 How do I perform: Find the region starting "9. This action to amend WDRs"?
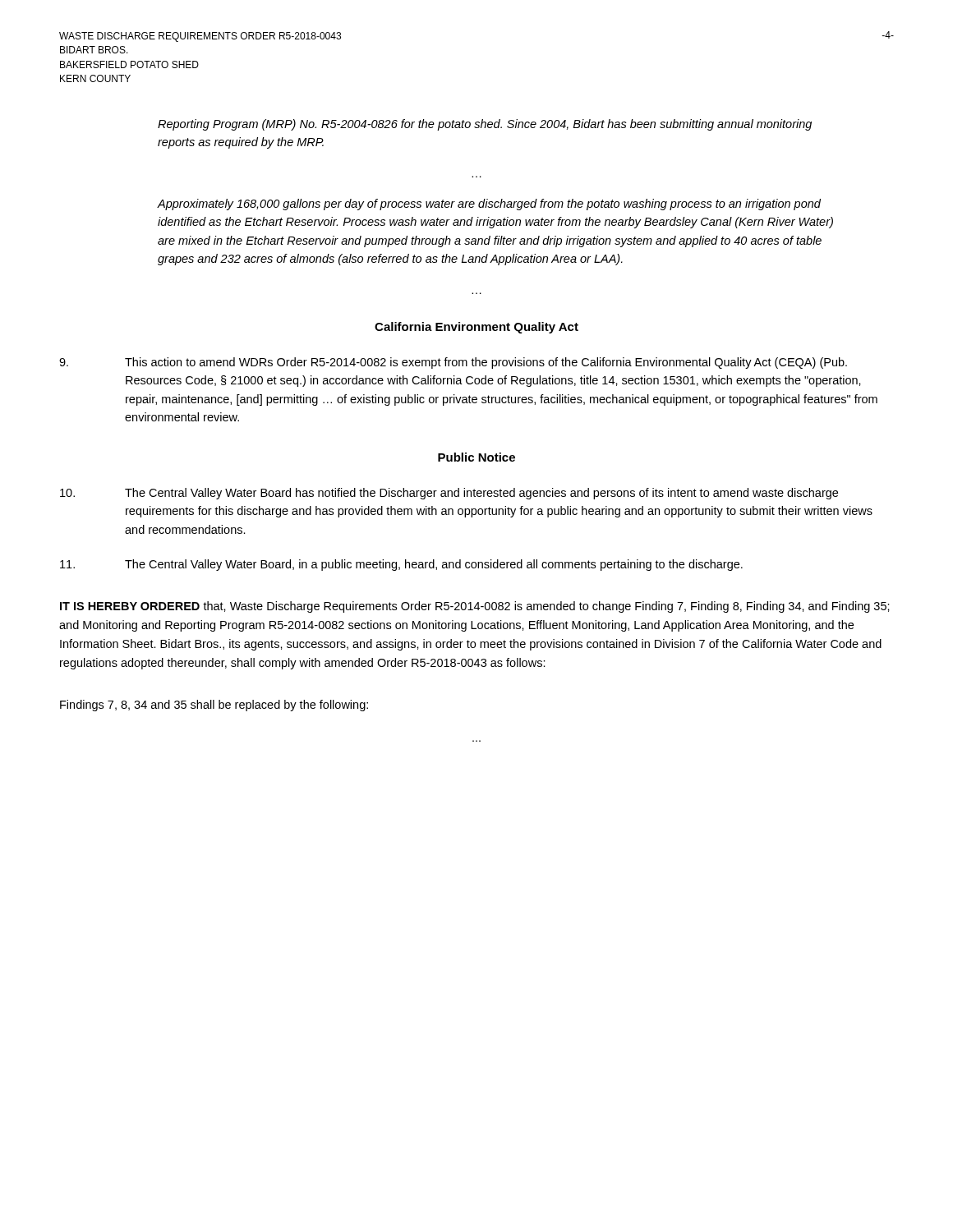pos(476,390)
